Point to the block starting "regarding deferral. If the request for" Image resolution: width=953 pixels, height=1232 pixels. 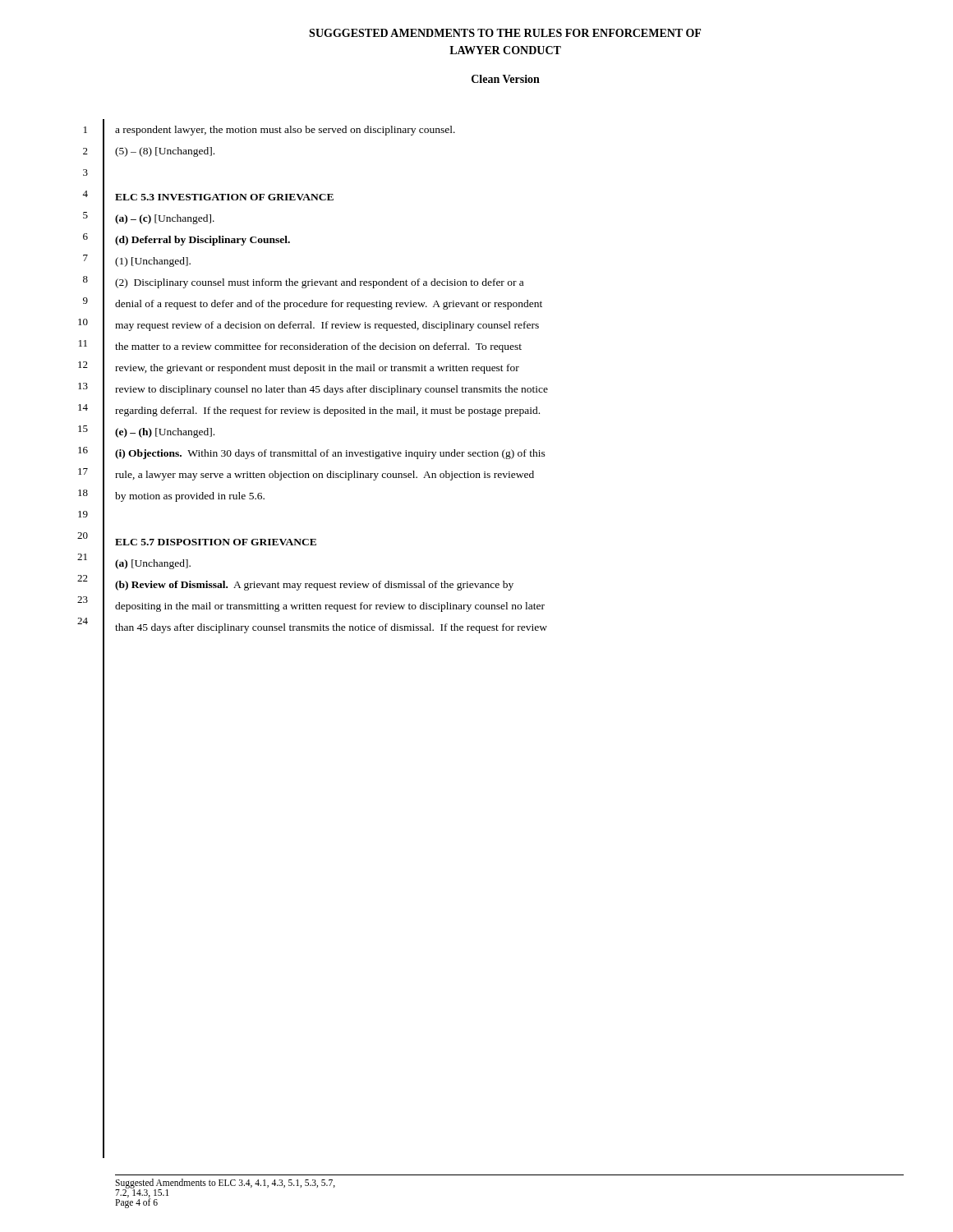tap(328, 410)
